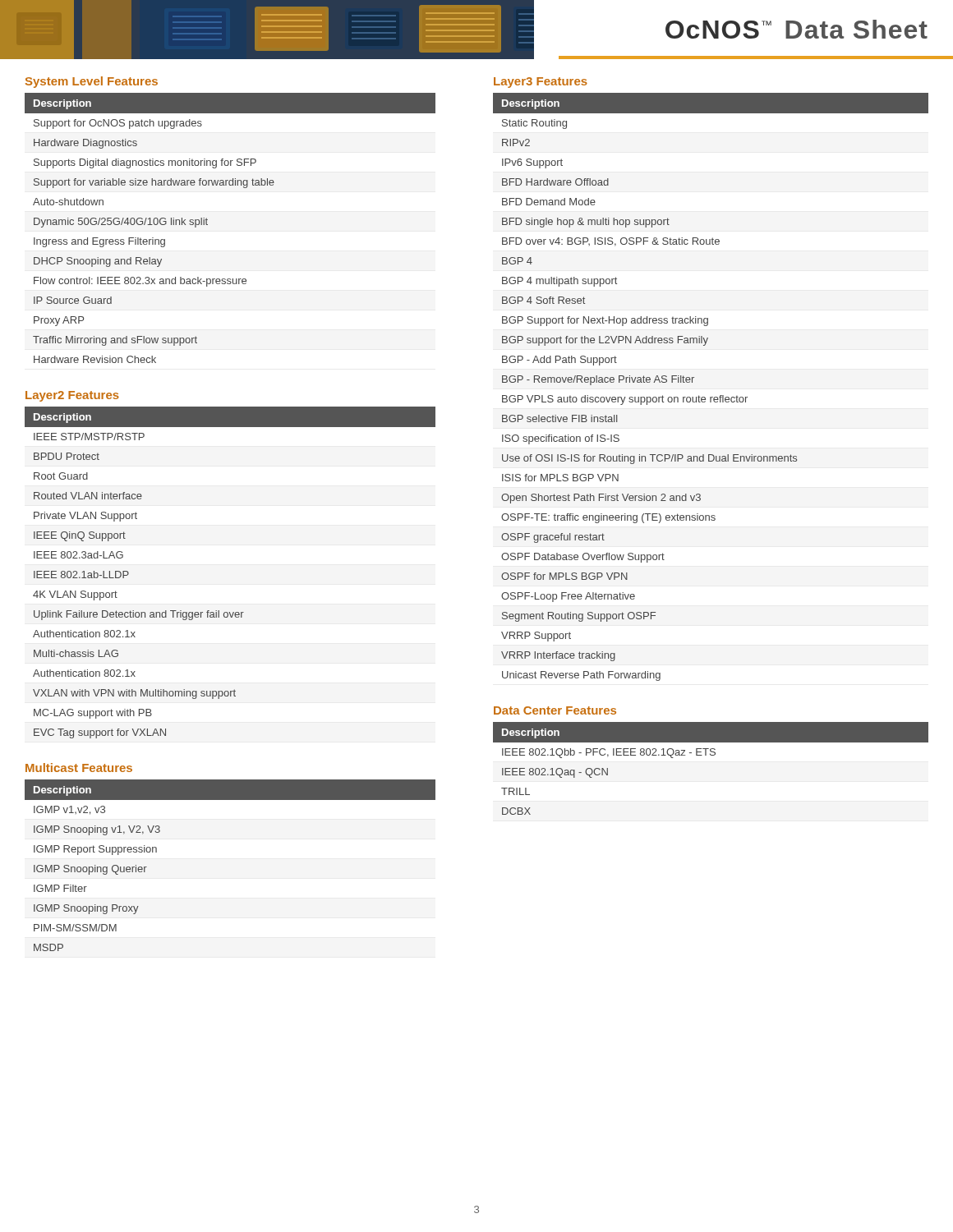The image size is (953, 1232).
Task: Point to the element starting "Multicast Features"
Action: coord(79,768)
